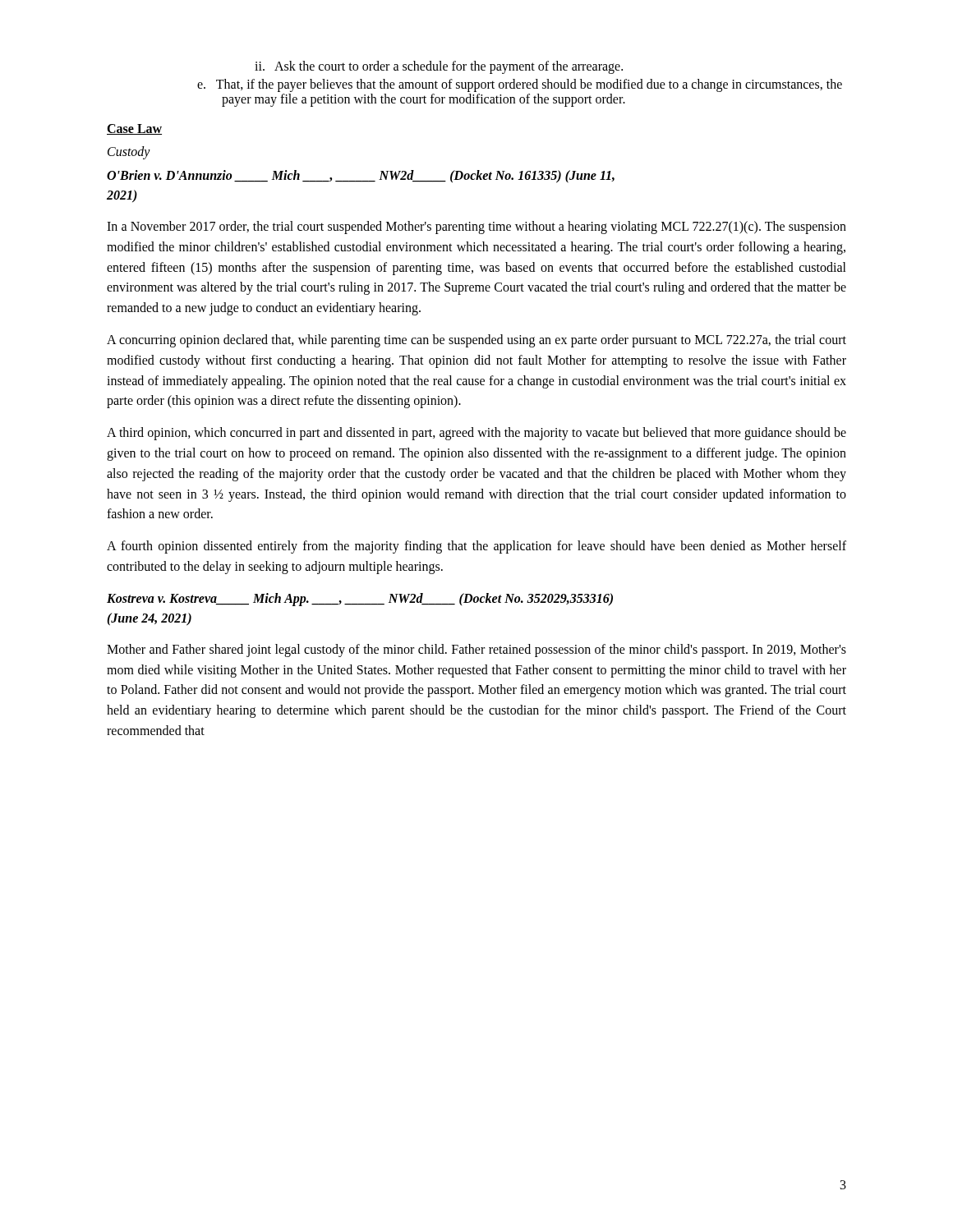
Task: Find the text block that says "A third opinion, which concurred in part and"
Action: [476, 473]
